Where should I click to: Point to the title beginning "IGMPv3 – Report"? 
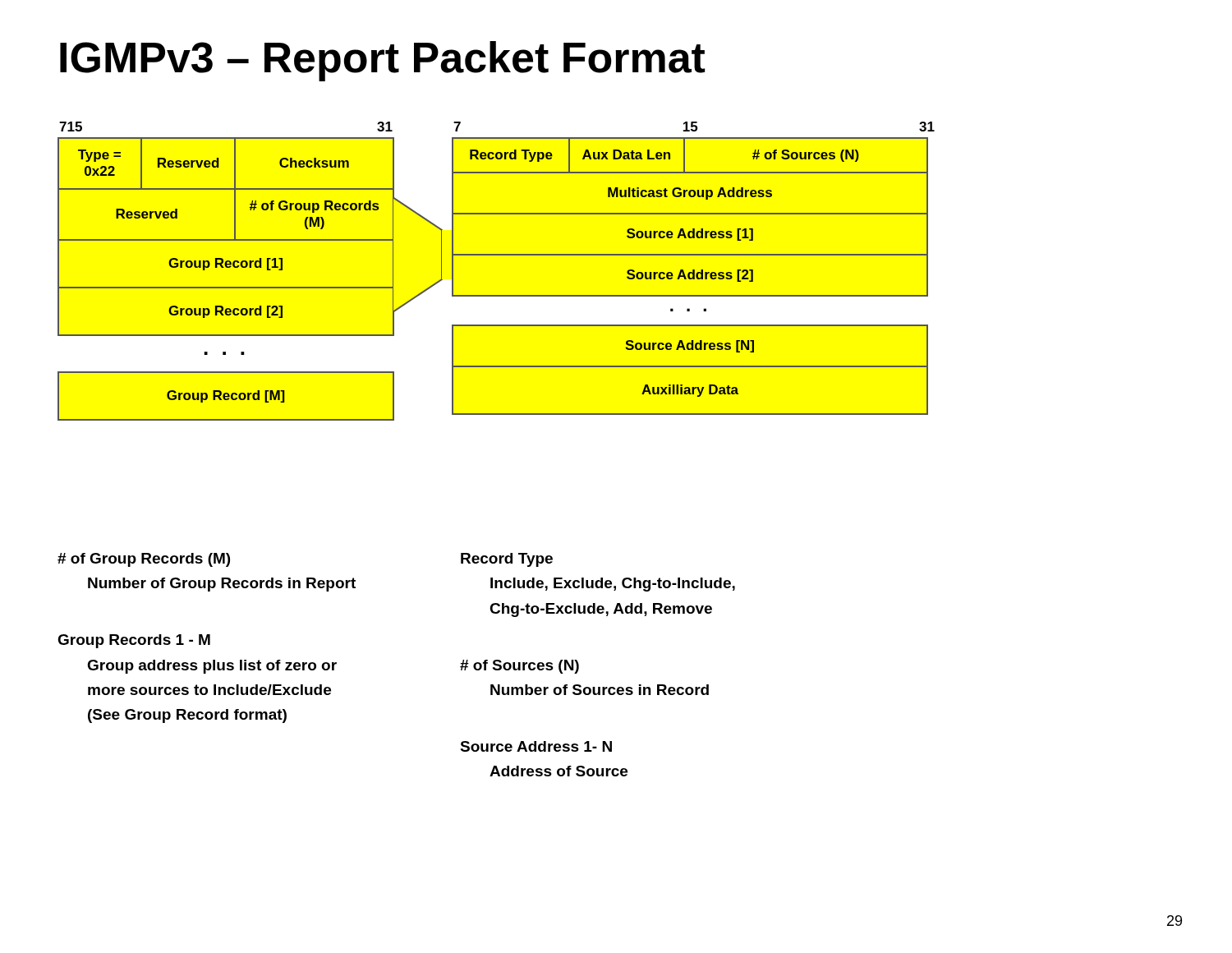pos(381,57)
